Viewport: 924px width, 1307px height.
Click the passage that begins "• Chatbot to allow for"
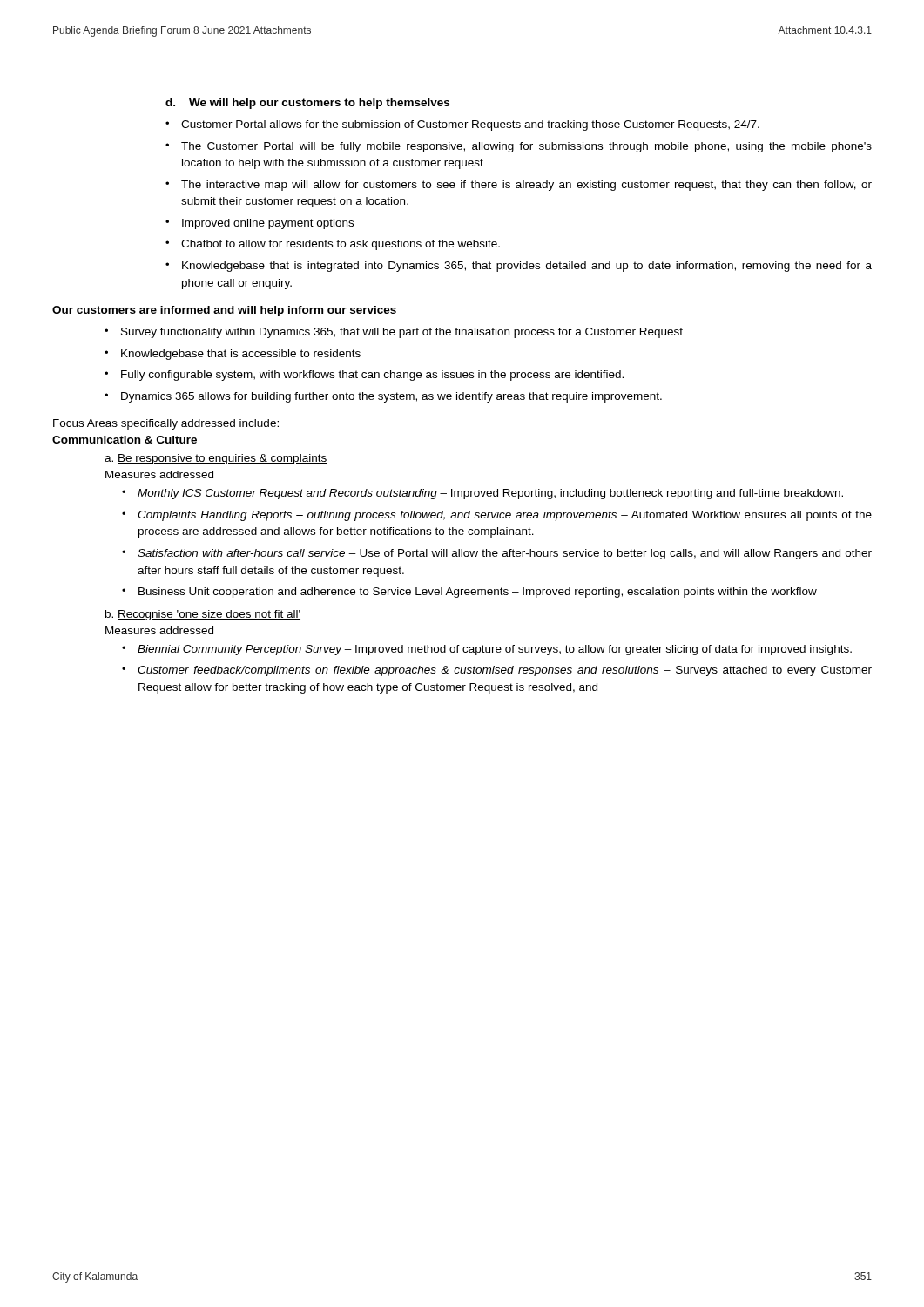click(333, 245)
